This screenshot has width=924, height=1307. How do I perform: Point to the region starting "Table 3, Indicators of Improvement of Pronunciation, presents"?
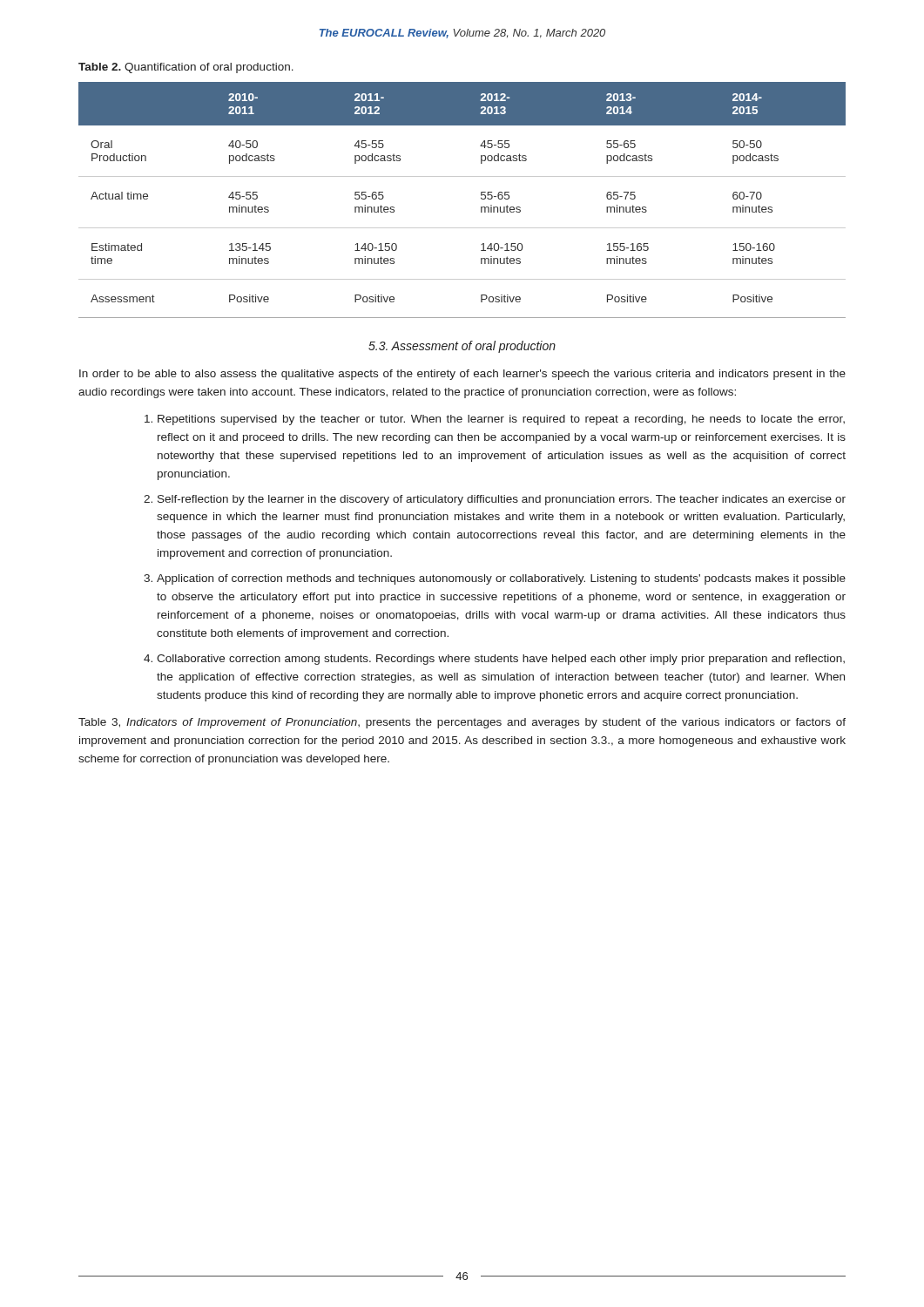(462, 740)
